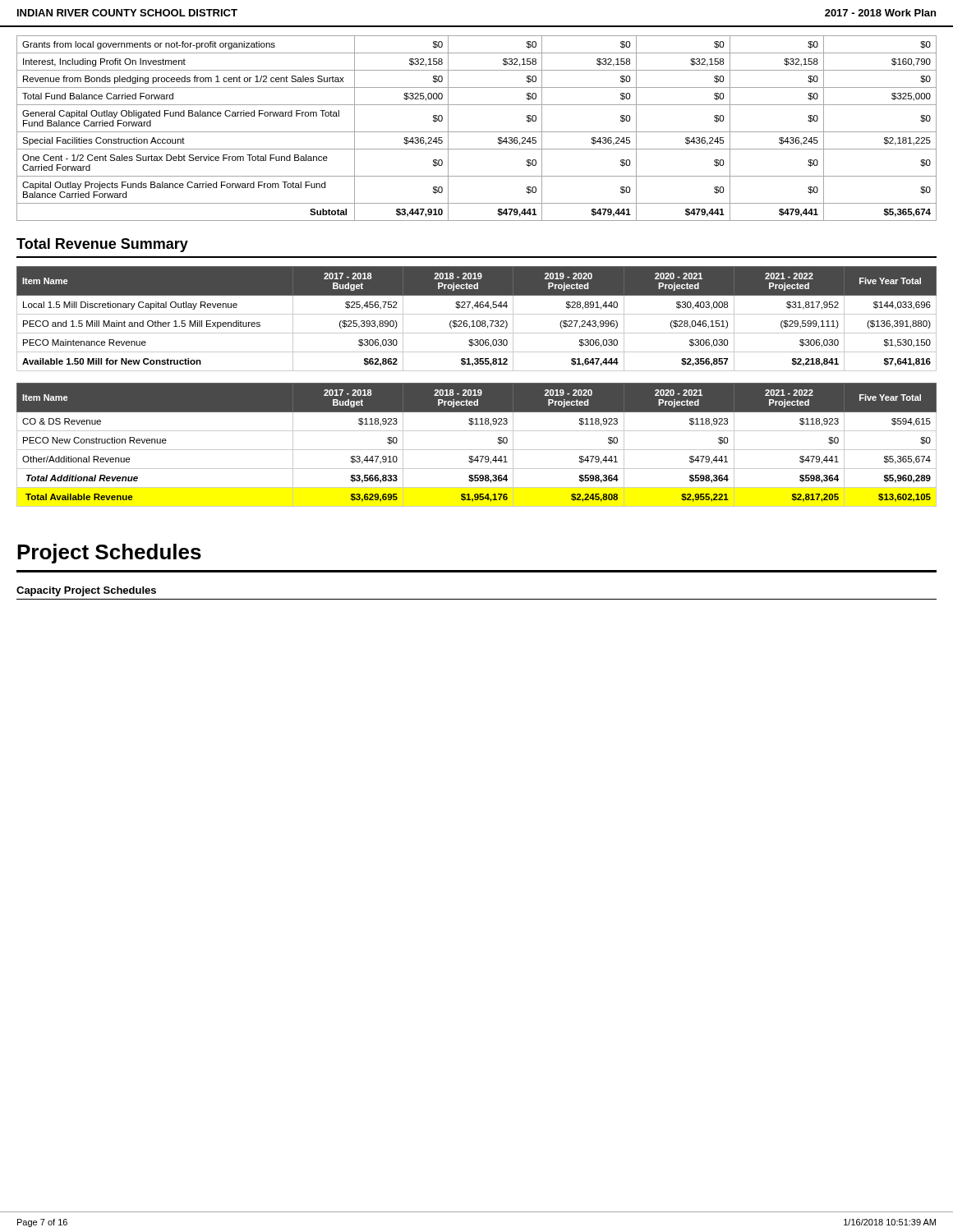Click on the table containing "General Capital Outlay Obligated Fund"
953x1232 pixels.
pyautogui.click(x=476, y=128)
